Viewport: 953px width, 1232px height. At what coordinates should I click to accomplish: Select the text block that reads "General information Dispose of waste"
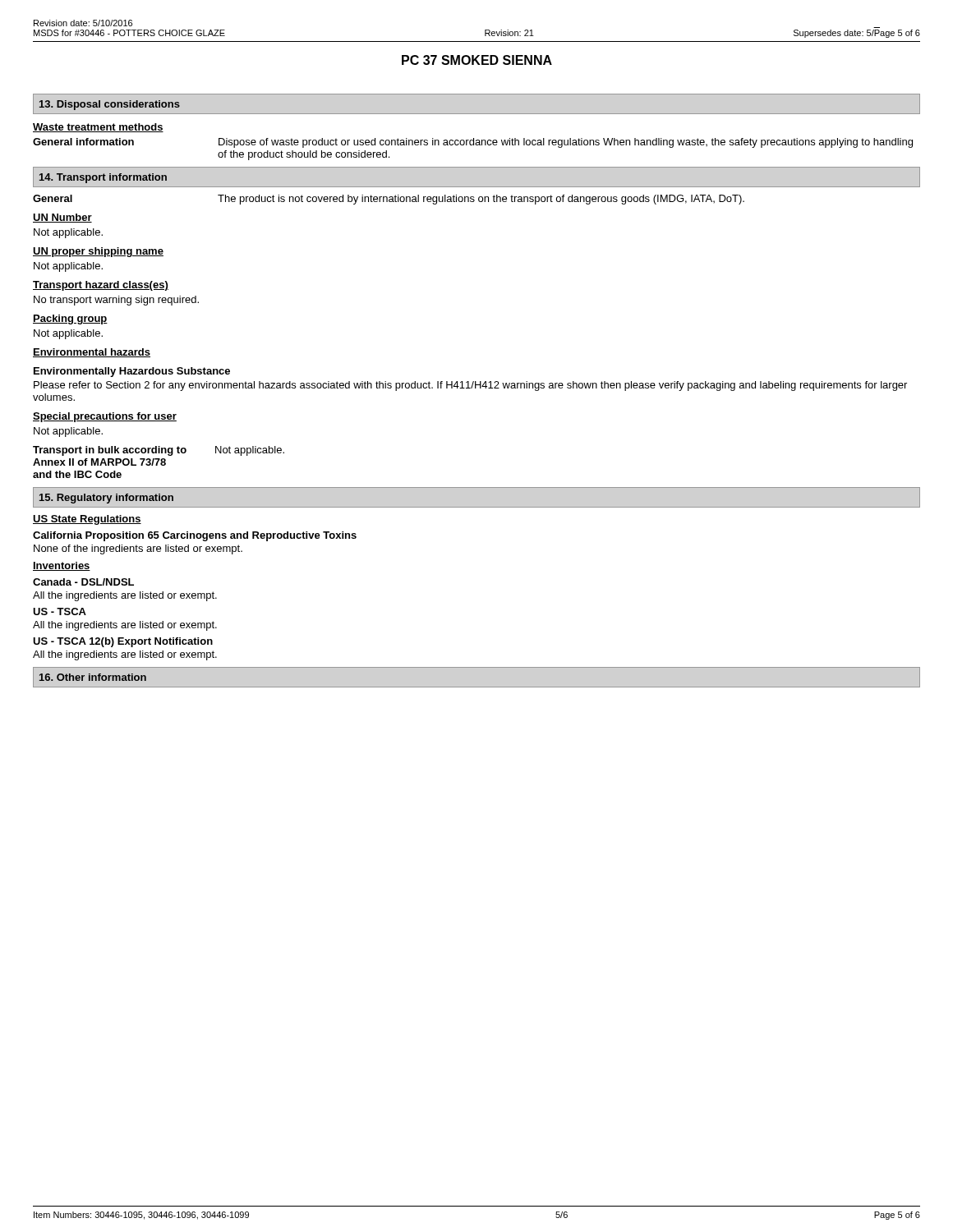476,148
